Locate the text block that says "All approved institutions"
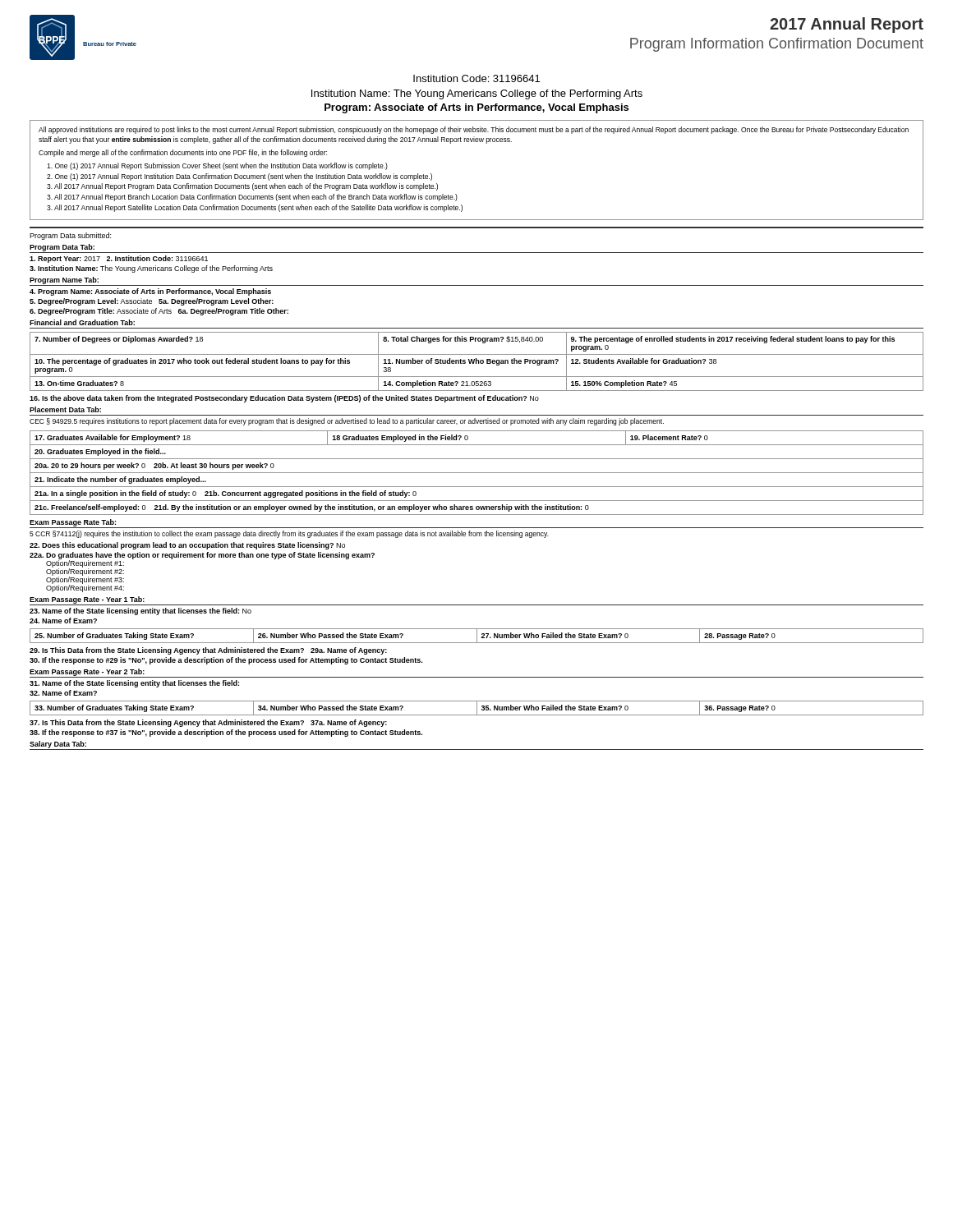 (x=474, y=130)
